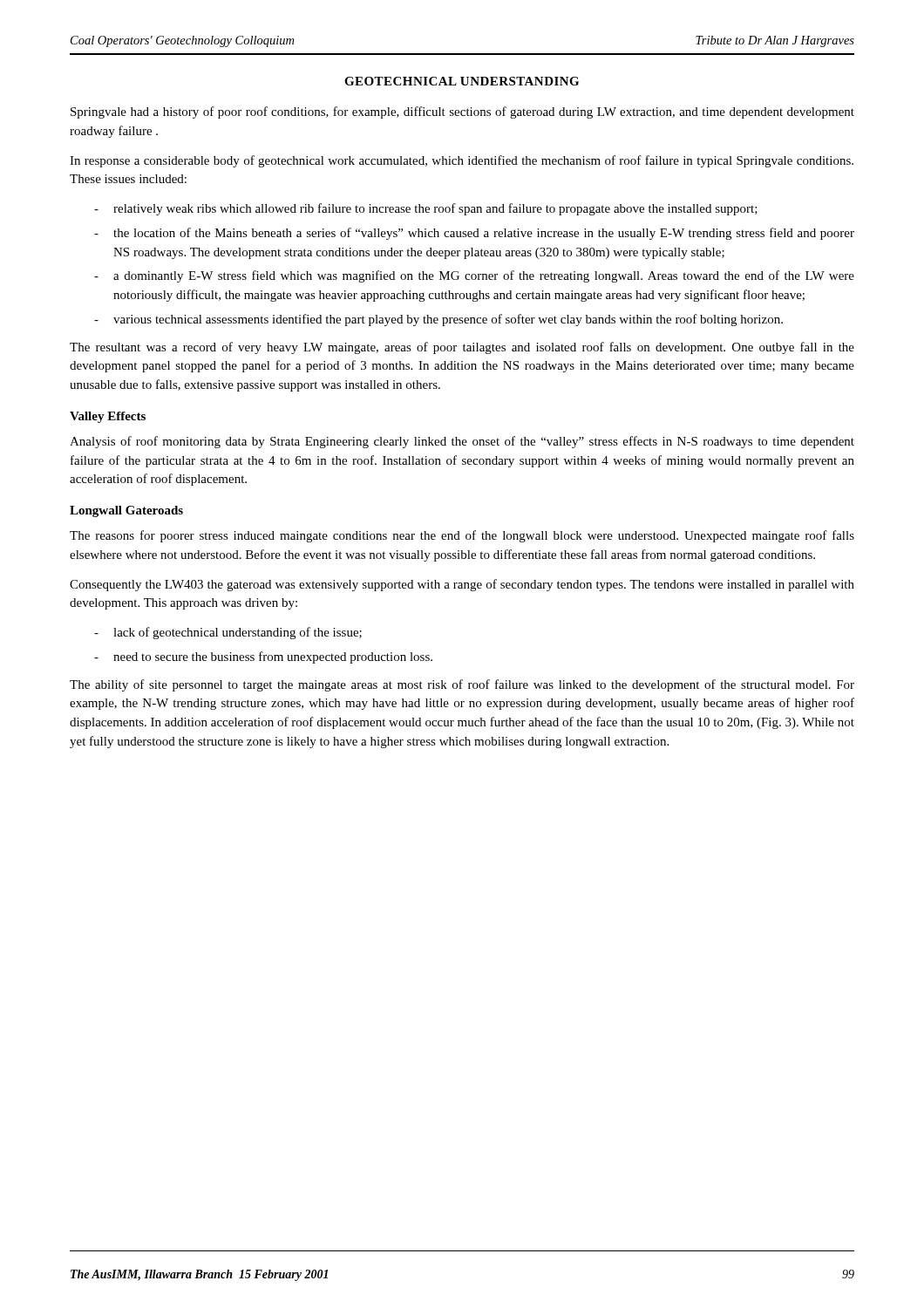Point to the text starting "The ability of site personnel to"
The image size is (924, 1308).
462,713
